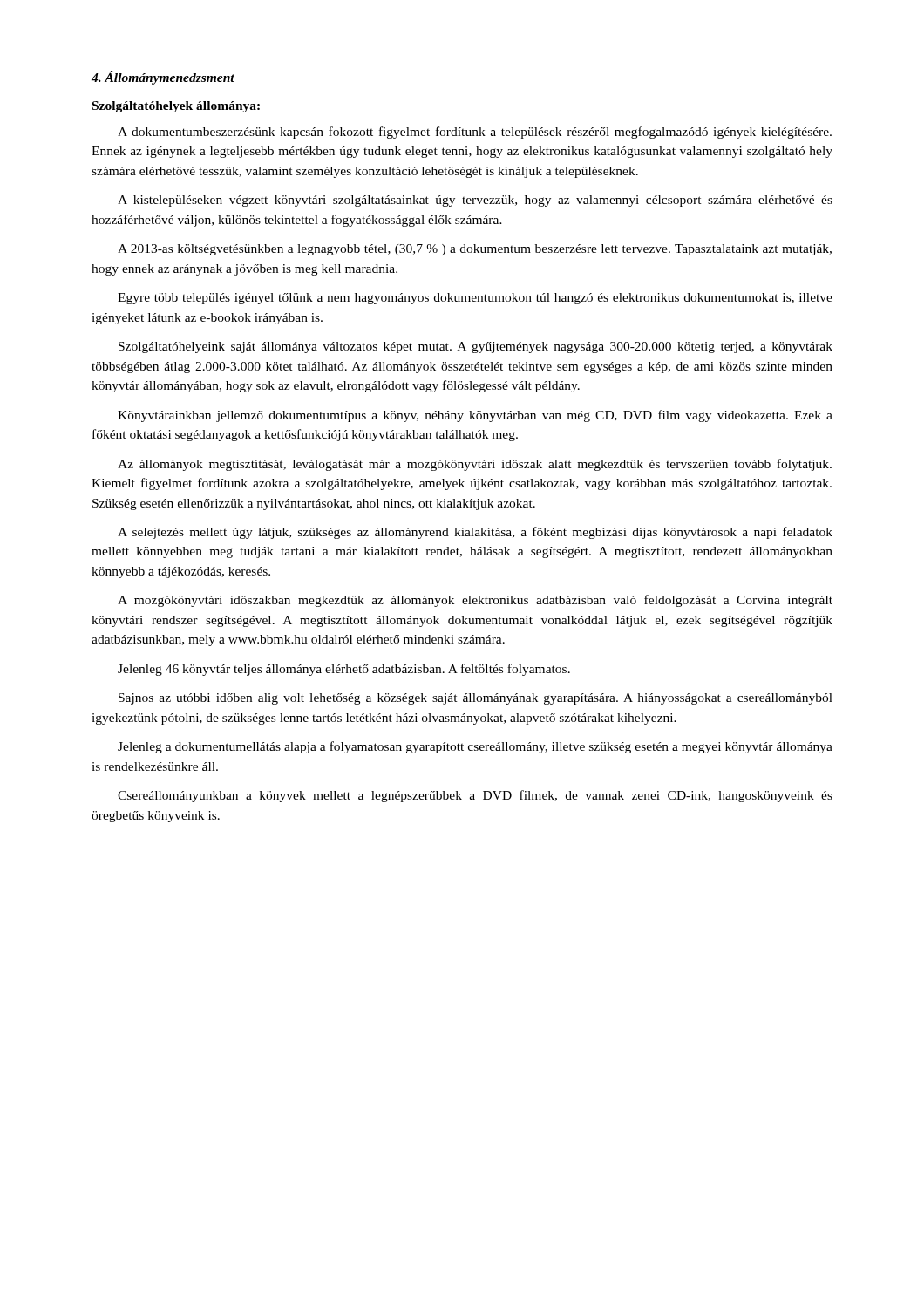Locate the text block starting "A dokumentumbeszerzésünk kapcsán fokozott figyelmet fordítunk"
This screenshot has width=924, height=1308.
pyautogui.click(x=462, y=151)
